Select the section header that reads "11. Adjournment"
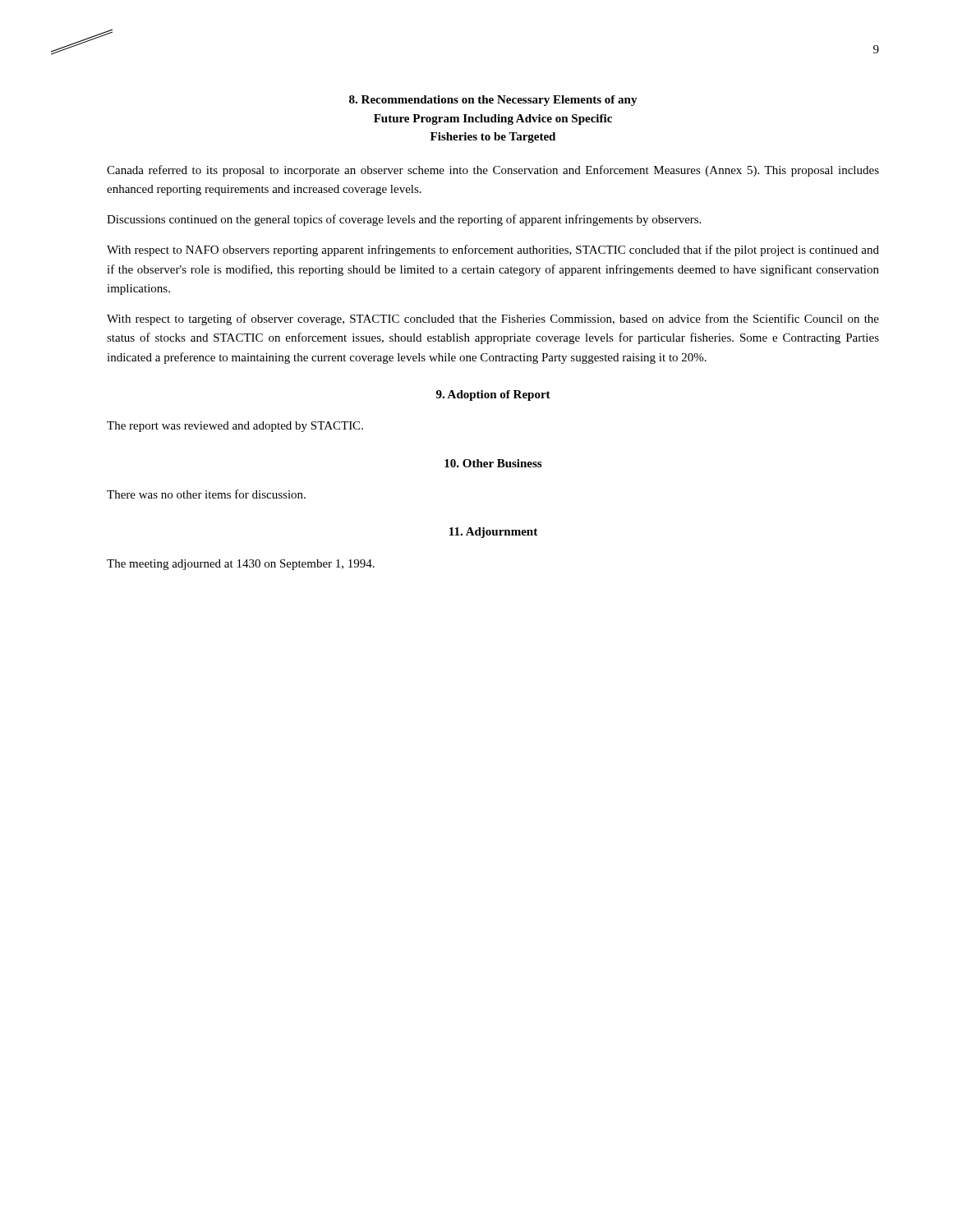953x1232 pixels. [493, 532]
